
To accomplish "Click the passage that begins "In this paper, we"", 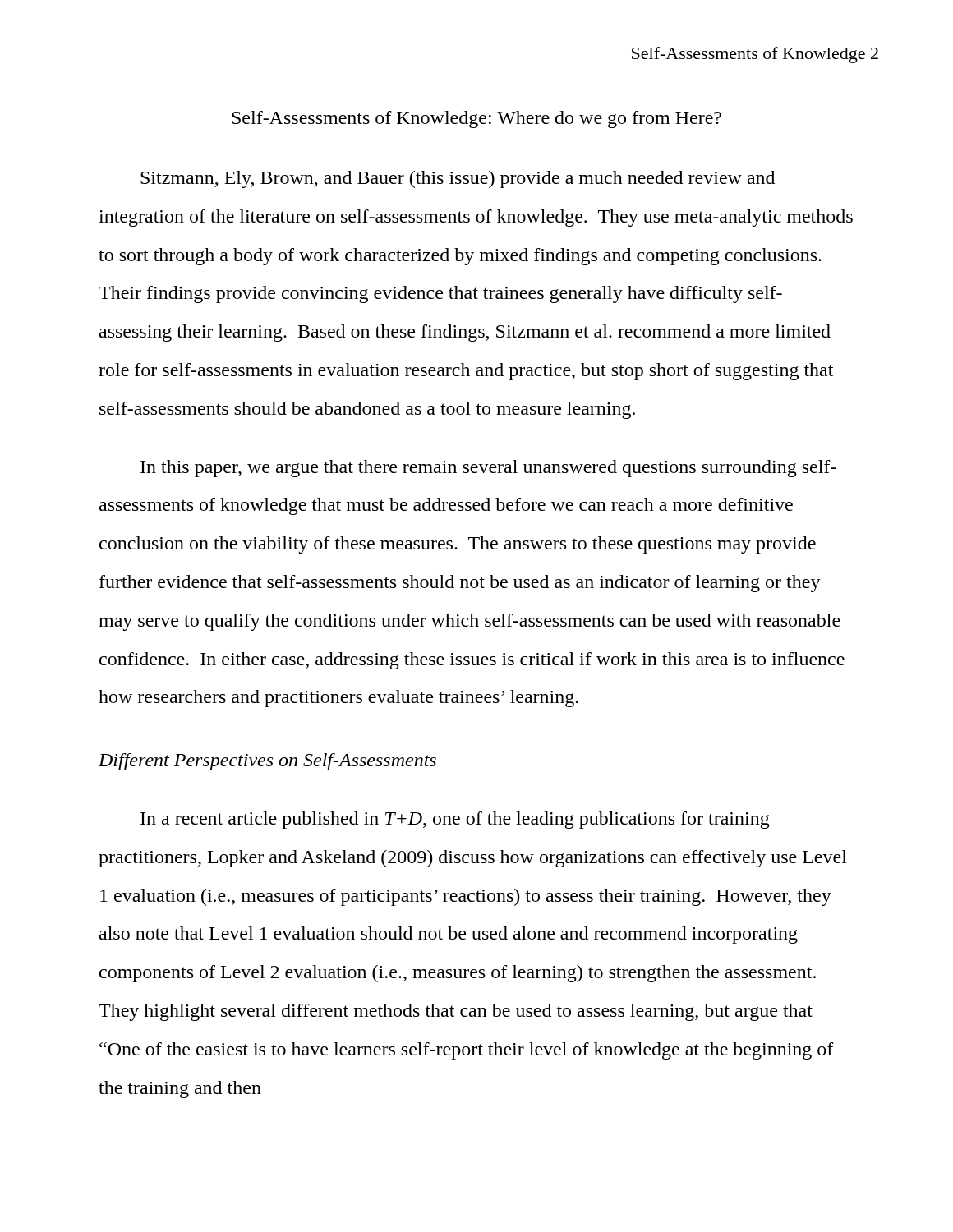I will coord(476,582).
